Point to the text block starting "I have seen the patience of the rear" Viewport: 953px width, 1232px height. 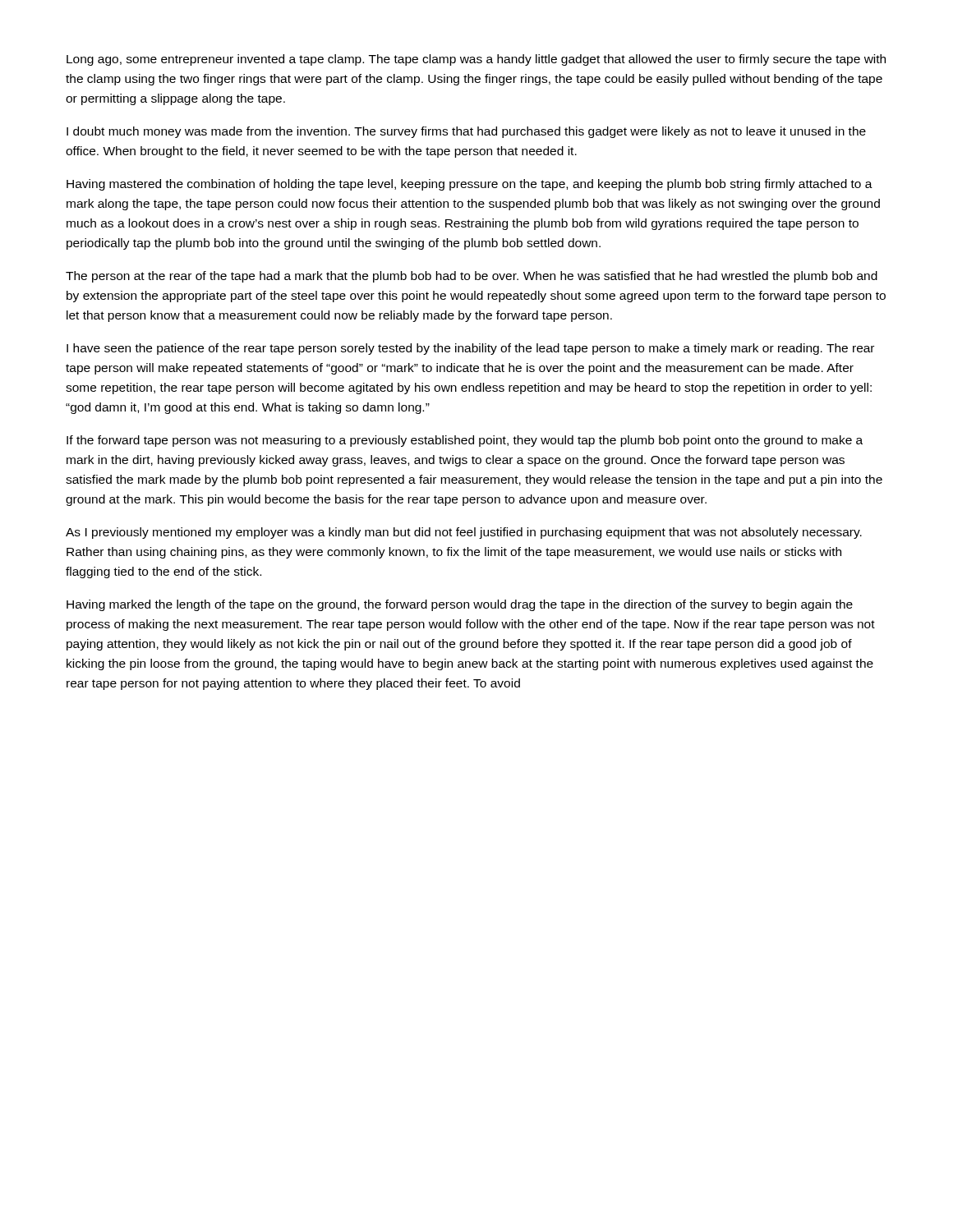[470, 378]
